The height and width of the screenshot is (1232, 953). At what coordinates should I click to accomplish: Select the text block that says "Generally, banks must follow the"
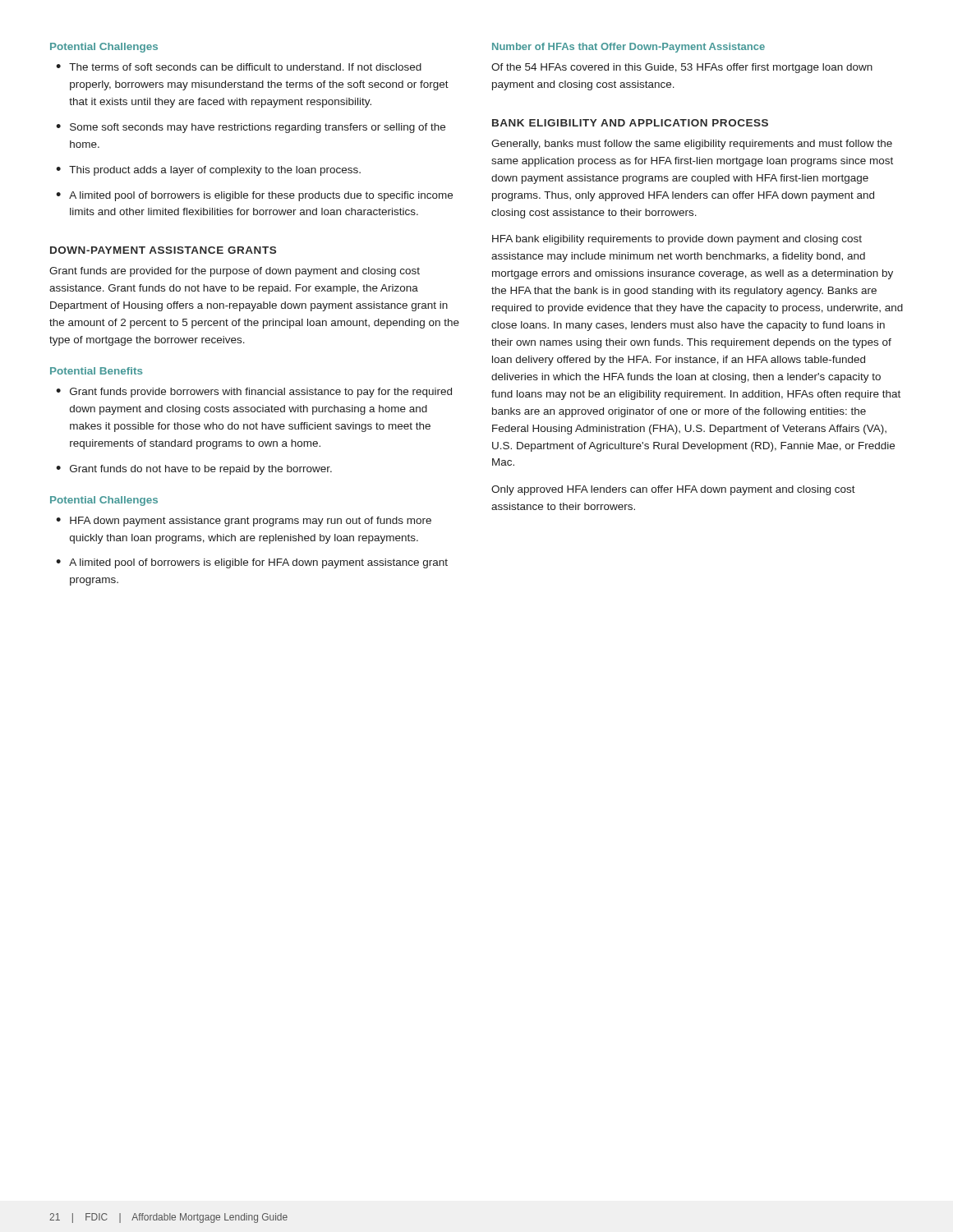[x=692, y=178]
